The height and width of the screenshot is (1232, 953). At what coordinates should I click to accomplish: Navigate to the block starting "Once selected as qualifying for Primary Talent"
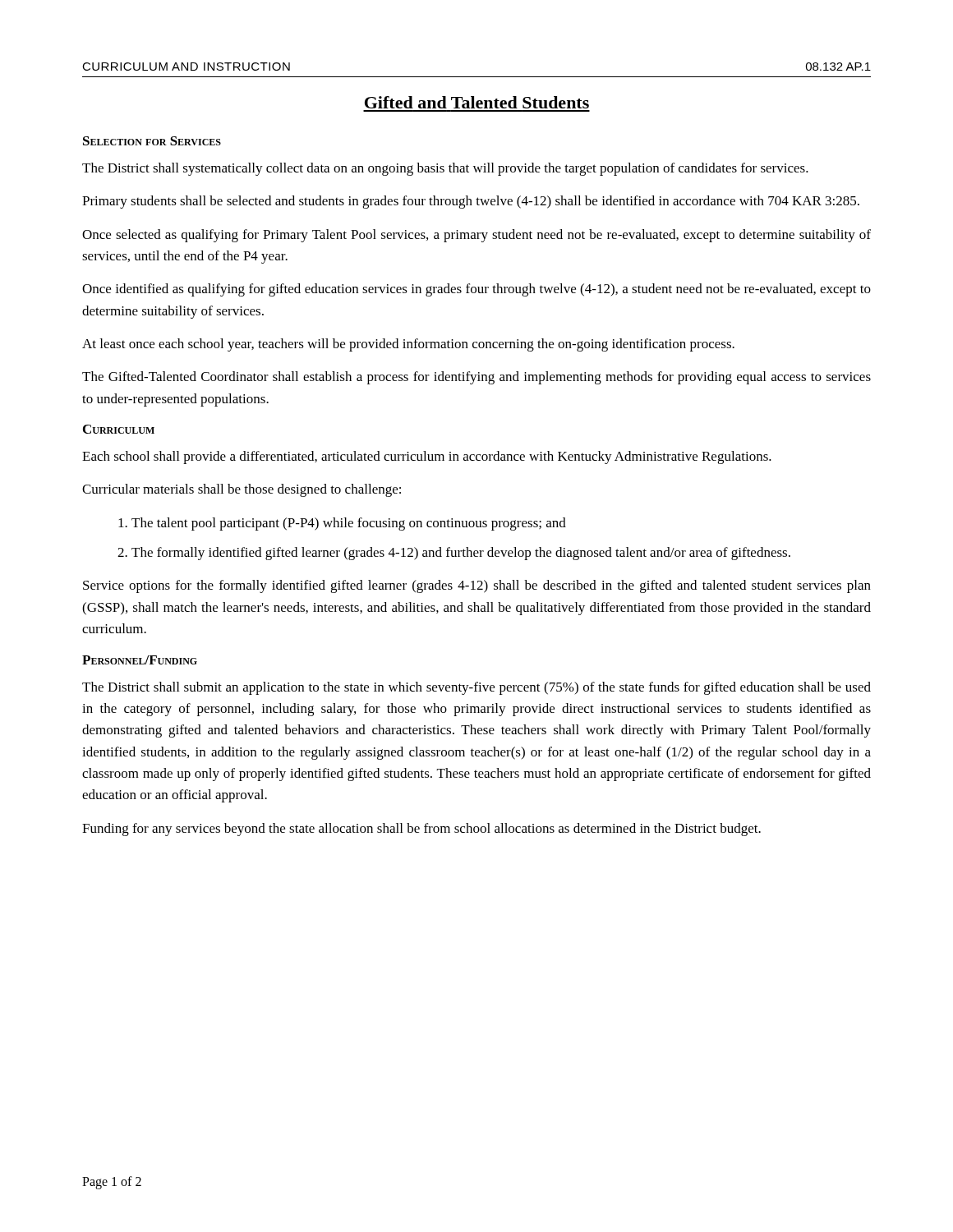coord(476,245)
